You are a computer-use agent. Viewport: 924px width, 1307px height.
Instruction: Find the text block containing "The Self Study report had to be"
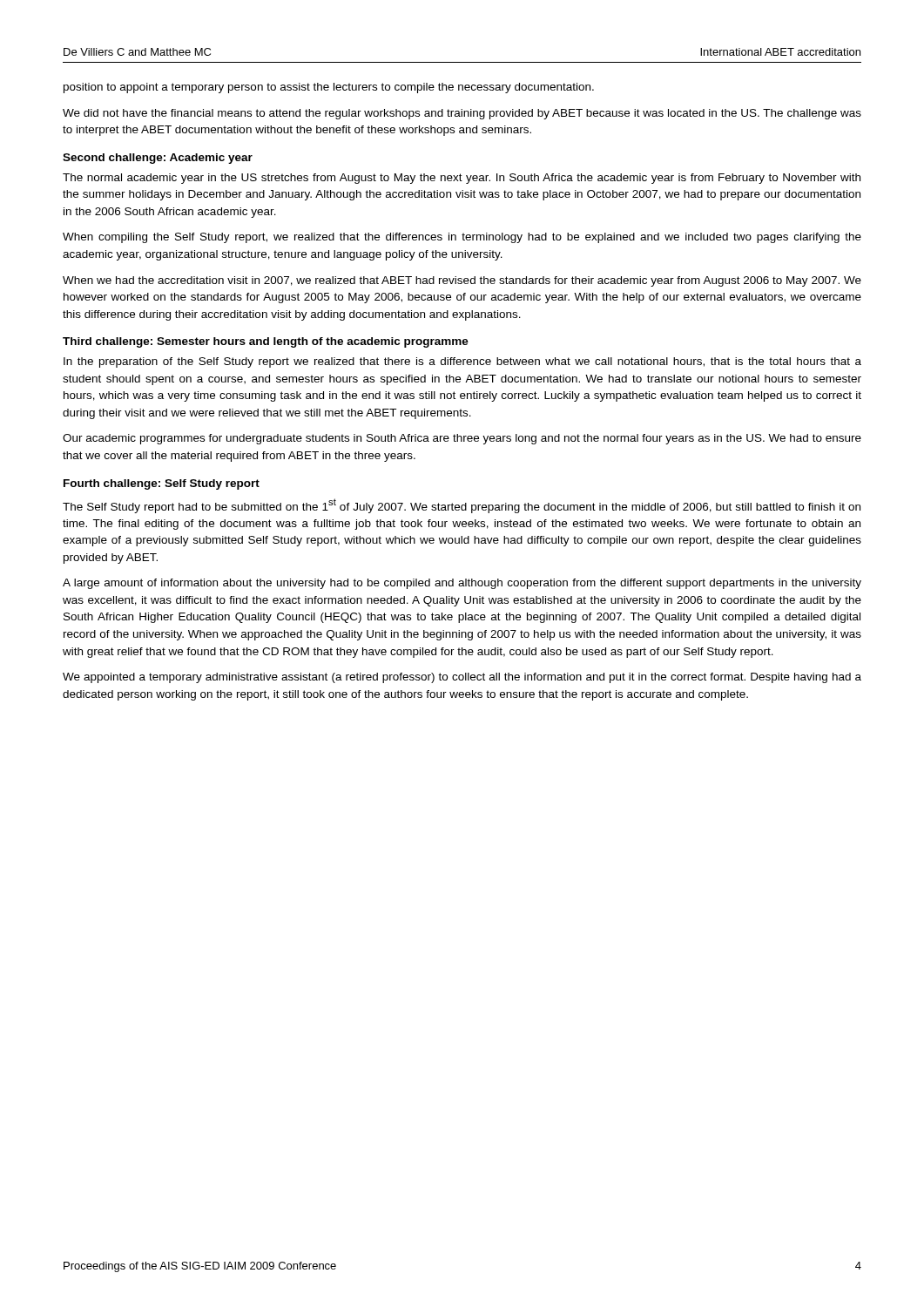(x=462, y=530)
